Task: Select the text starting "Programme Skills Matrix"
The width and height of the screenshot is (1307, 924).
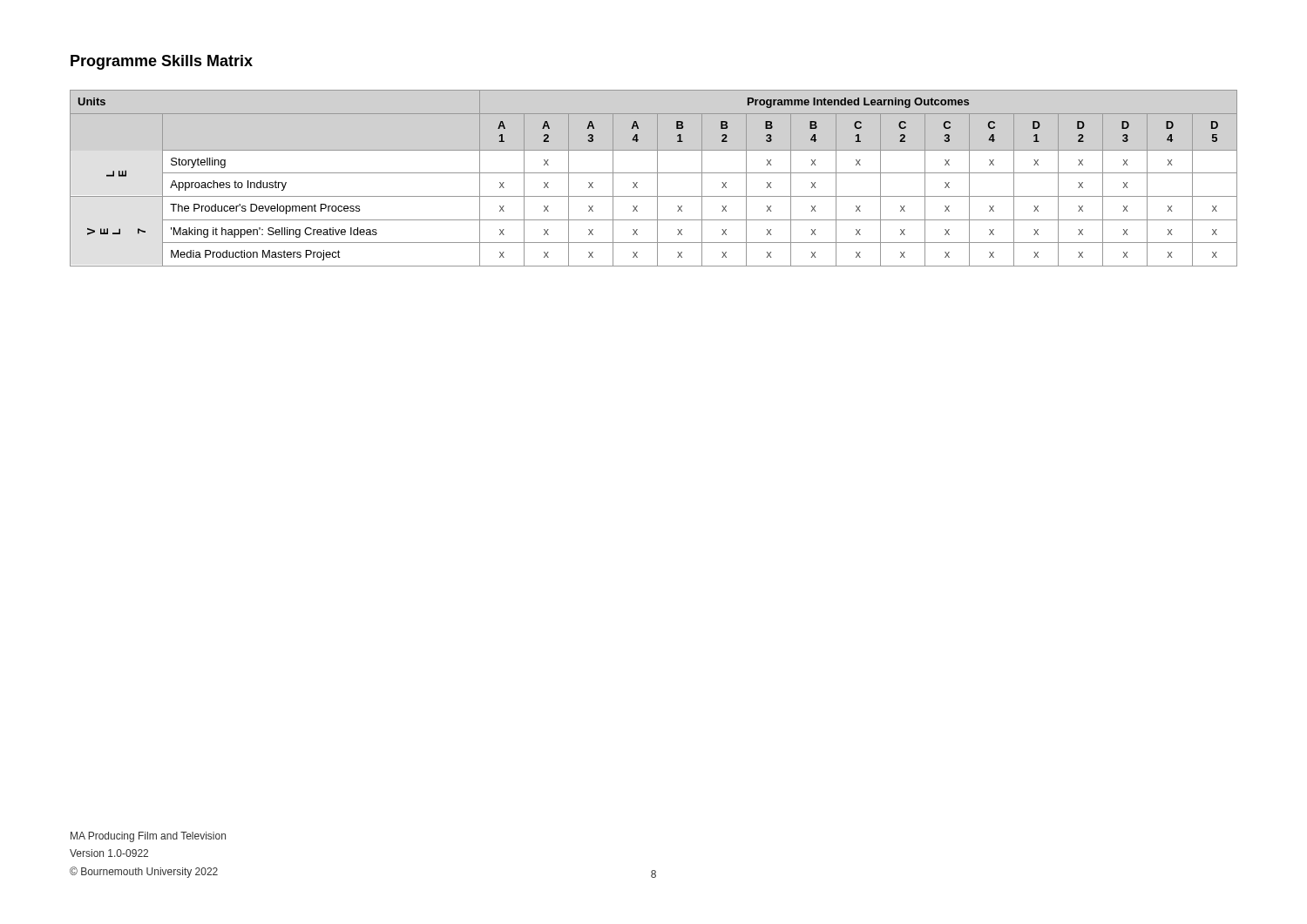Action: [161, 61]
